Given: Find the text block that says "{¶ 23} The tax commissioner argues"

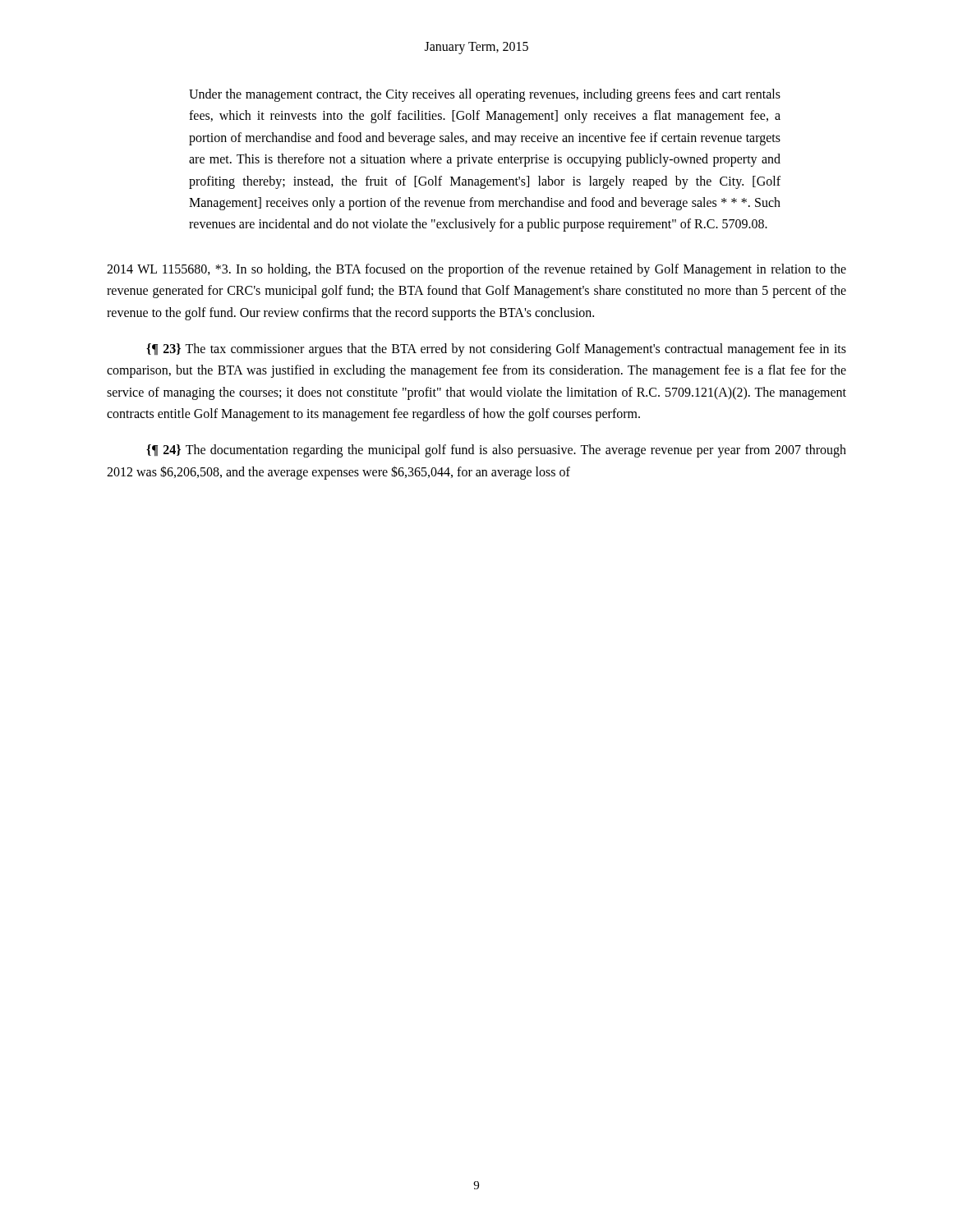Looking at the screenshot, I should click(x=476, y=381).
